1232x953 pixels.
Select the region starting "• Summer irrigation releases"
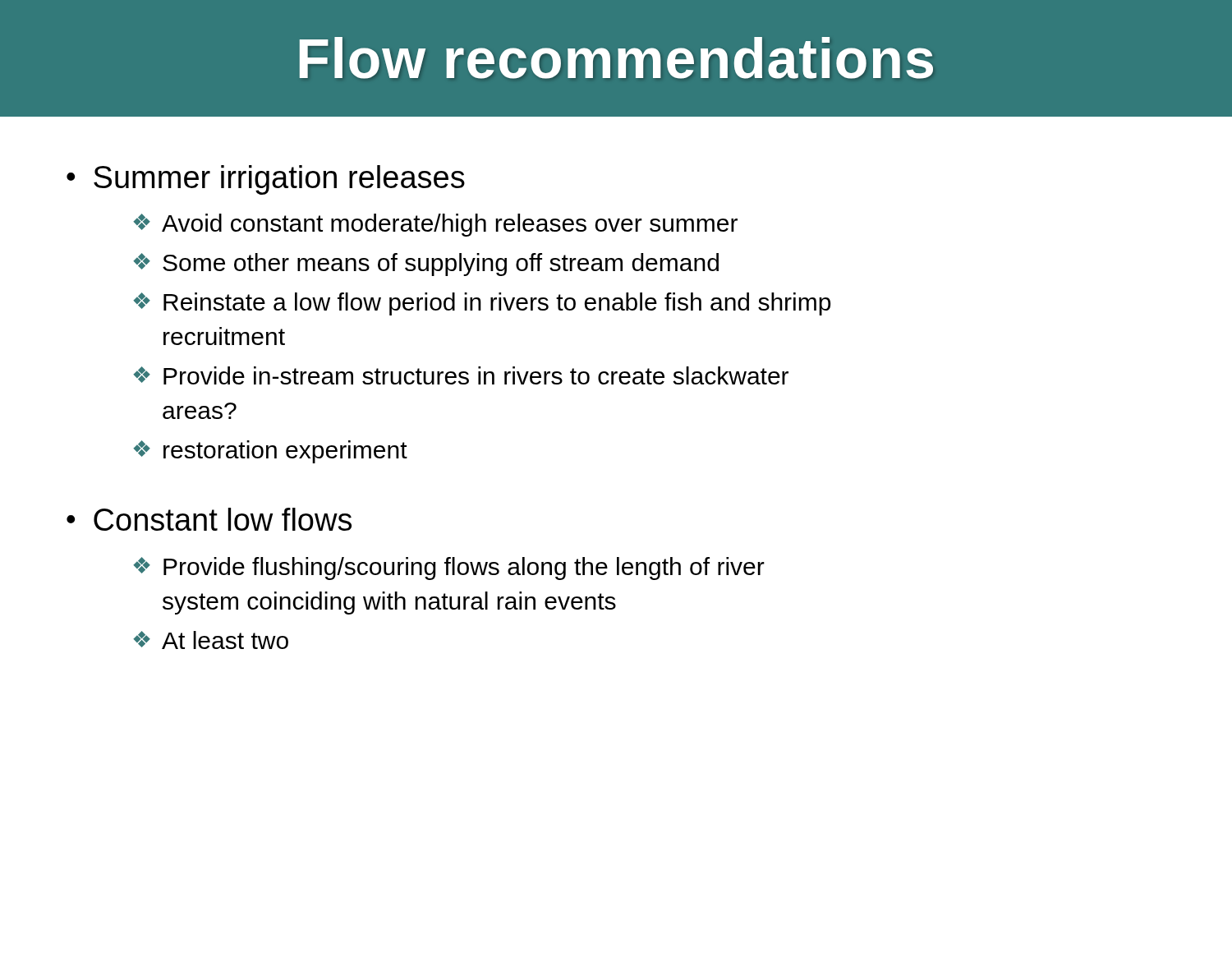(x=266, y=178)
